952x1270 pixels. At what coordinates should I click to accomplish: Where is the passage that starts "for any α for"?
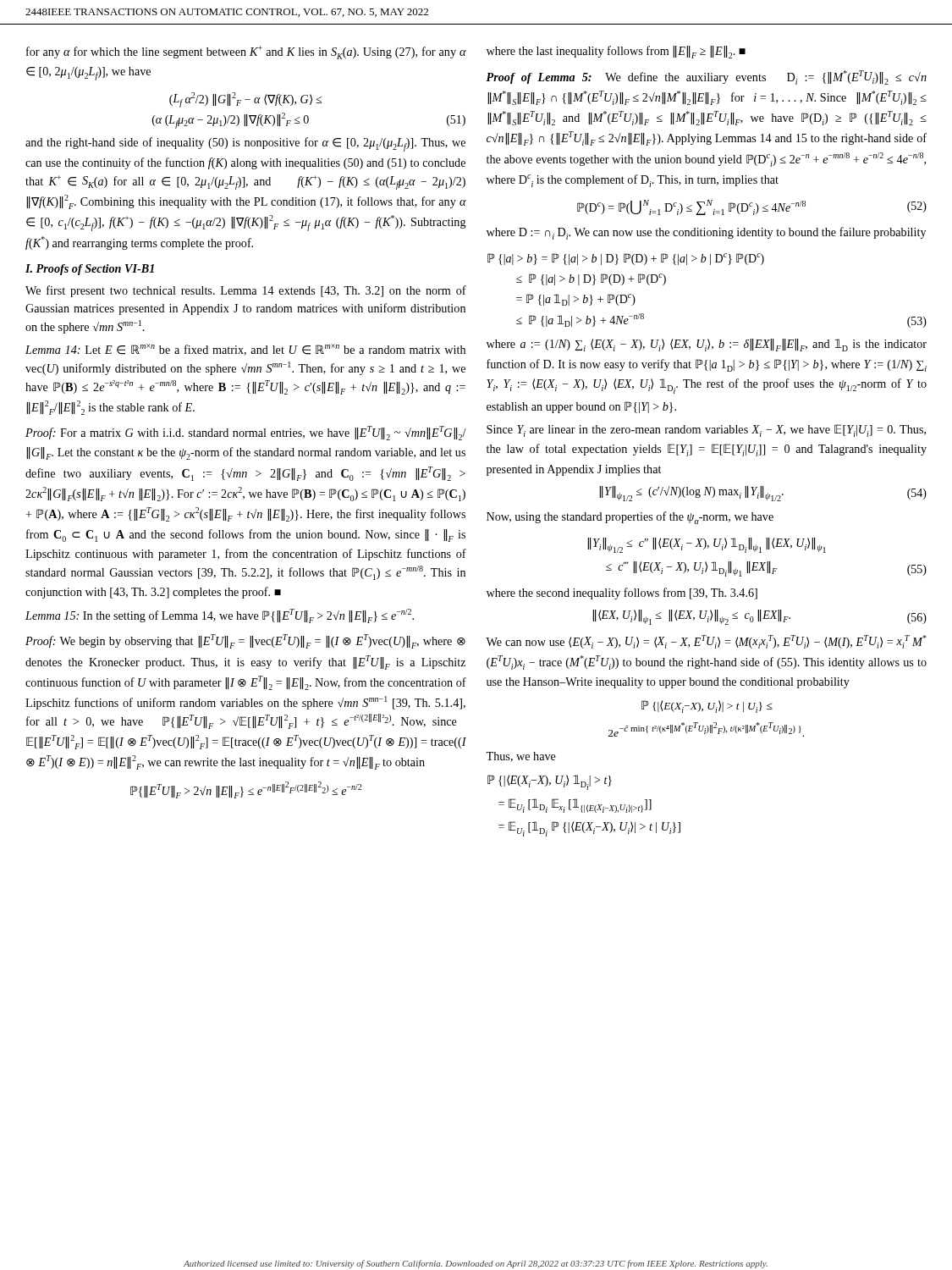click(x=246, y=63)
